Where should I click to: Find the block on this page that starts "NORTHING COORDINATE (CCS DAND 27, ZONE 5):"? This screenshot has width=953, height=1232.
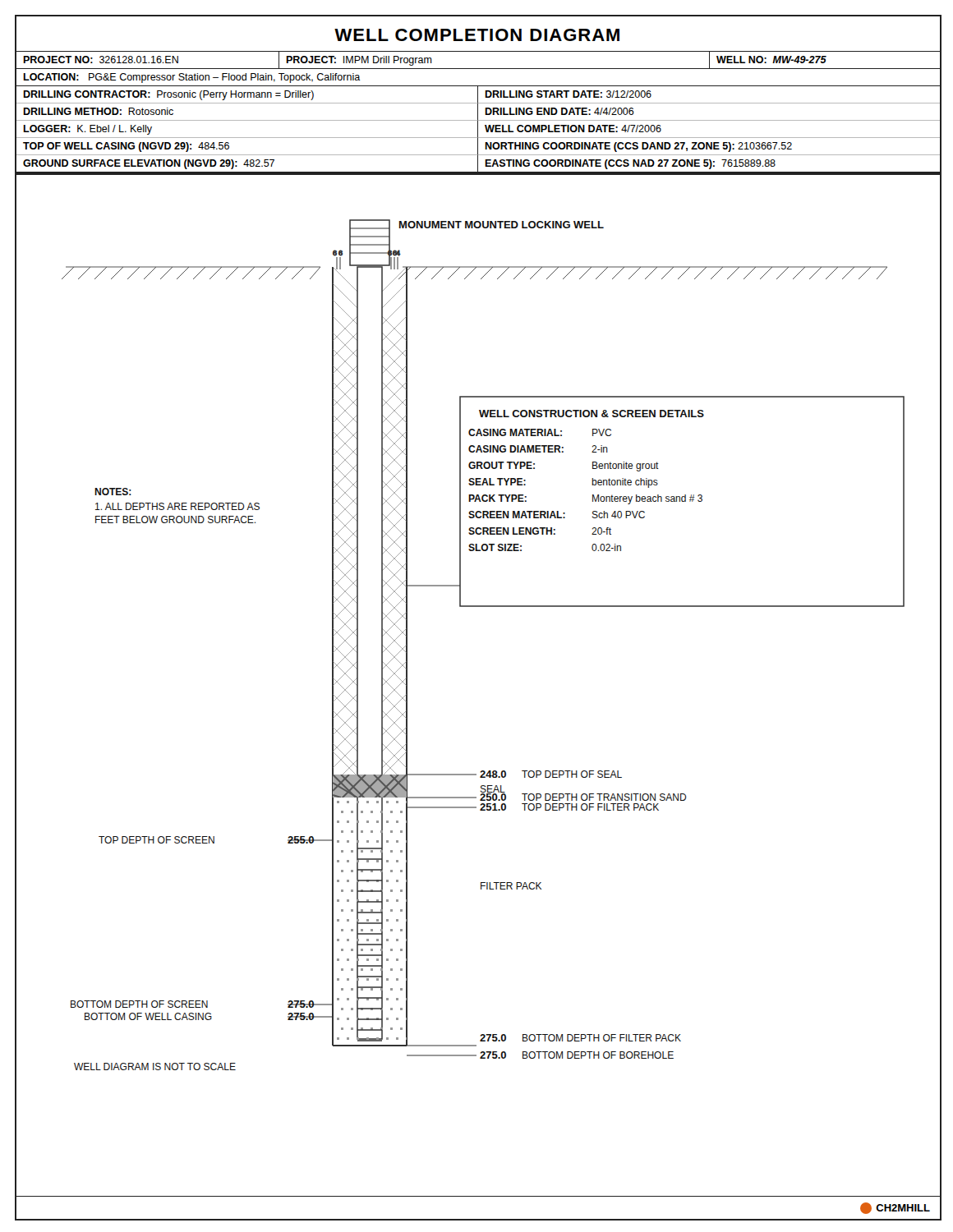tap(638, 146)
